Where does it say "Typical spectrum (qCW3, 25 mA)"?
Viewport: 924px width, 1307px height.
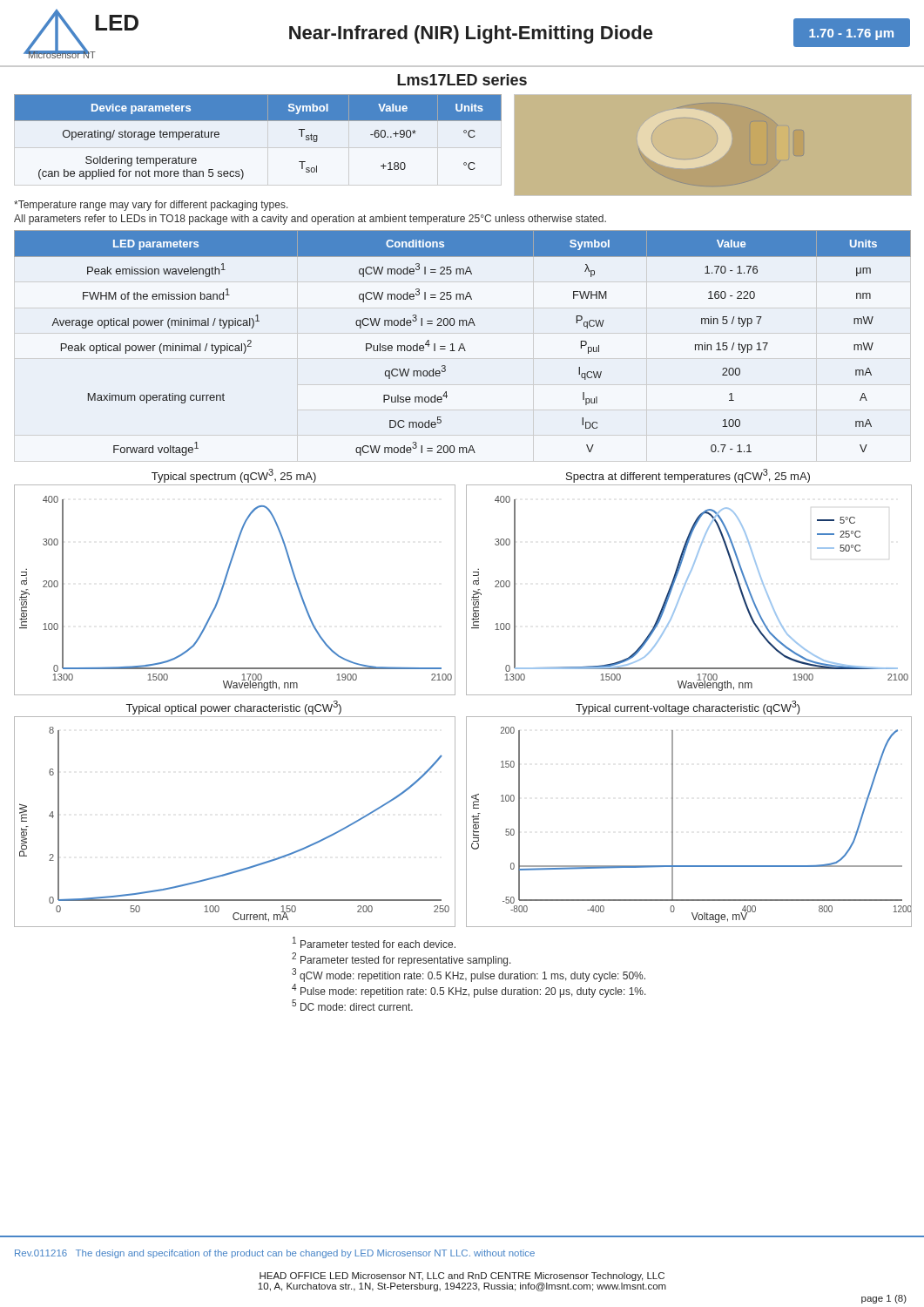click(x=234, y=475)
